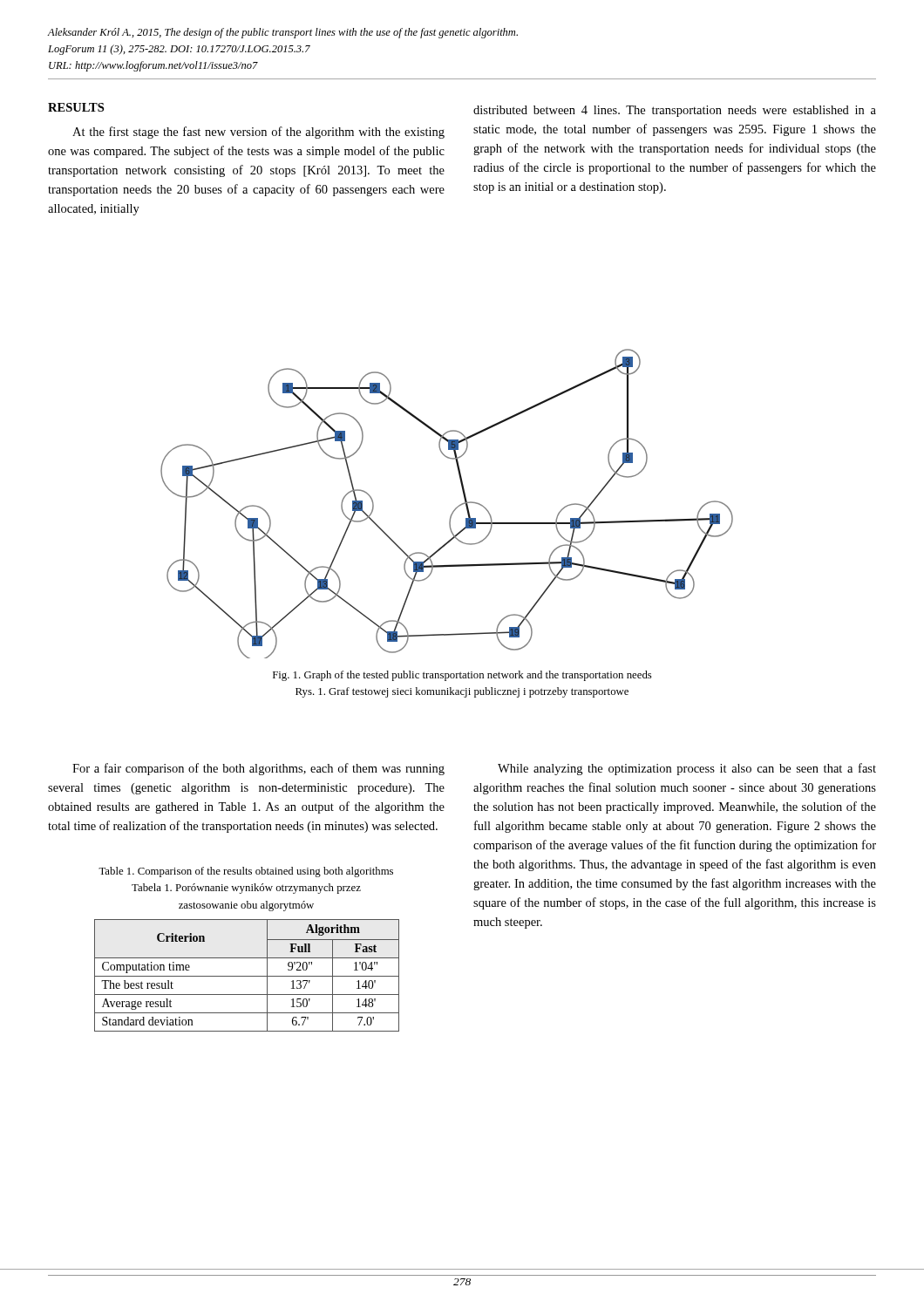924x1308 pixels.
Task: Locate the caption that reads "Table 1. Comparison"
Action: tap(246, 888)
